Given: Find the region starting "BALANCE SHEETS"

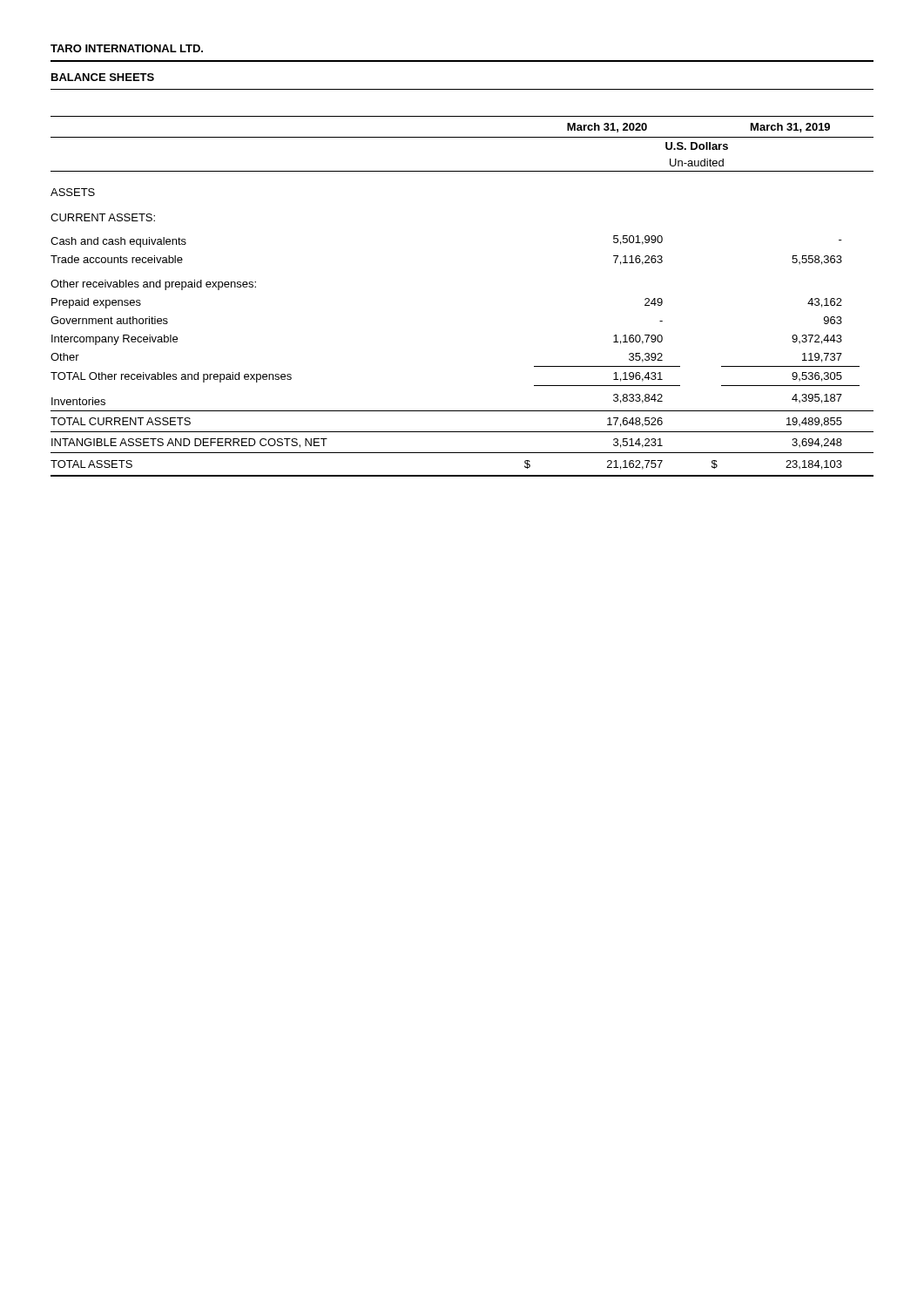Looking at the screenshot, I should pyautogui.click(x=102, y=77).
